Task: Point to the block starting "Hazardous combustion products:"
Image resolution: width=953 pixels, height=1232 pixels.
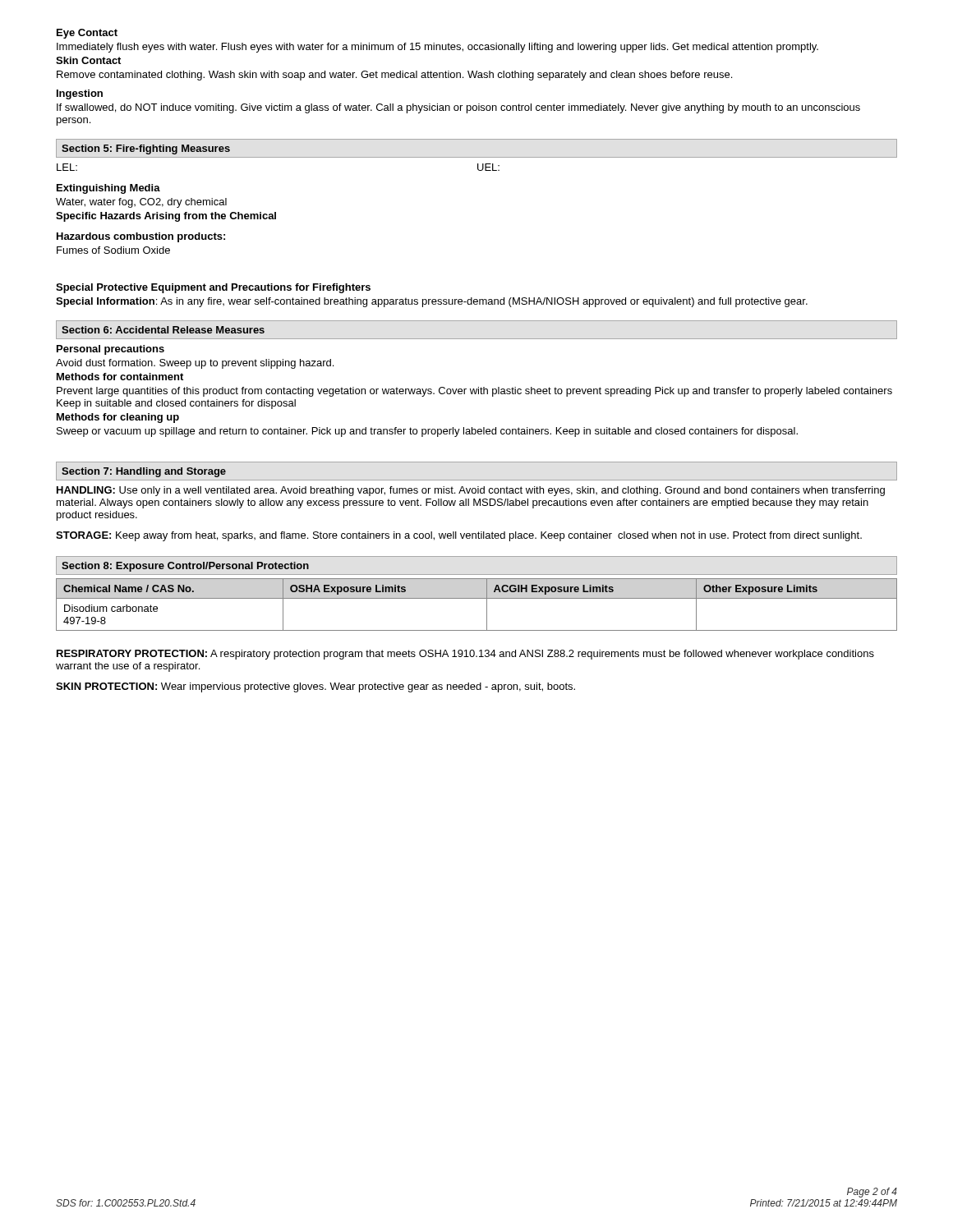Action: (x=141, y=236)
